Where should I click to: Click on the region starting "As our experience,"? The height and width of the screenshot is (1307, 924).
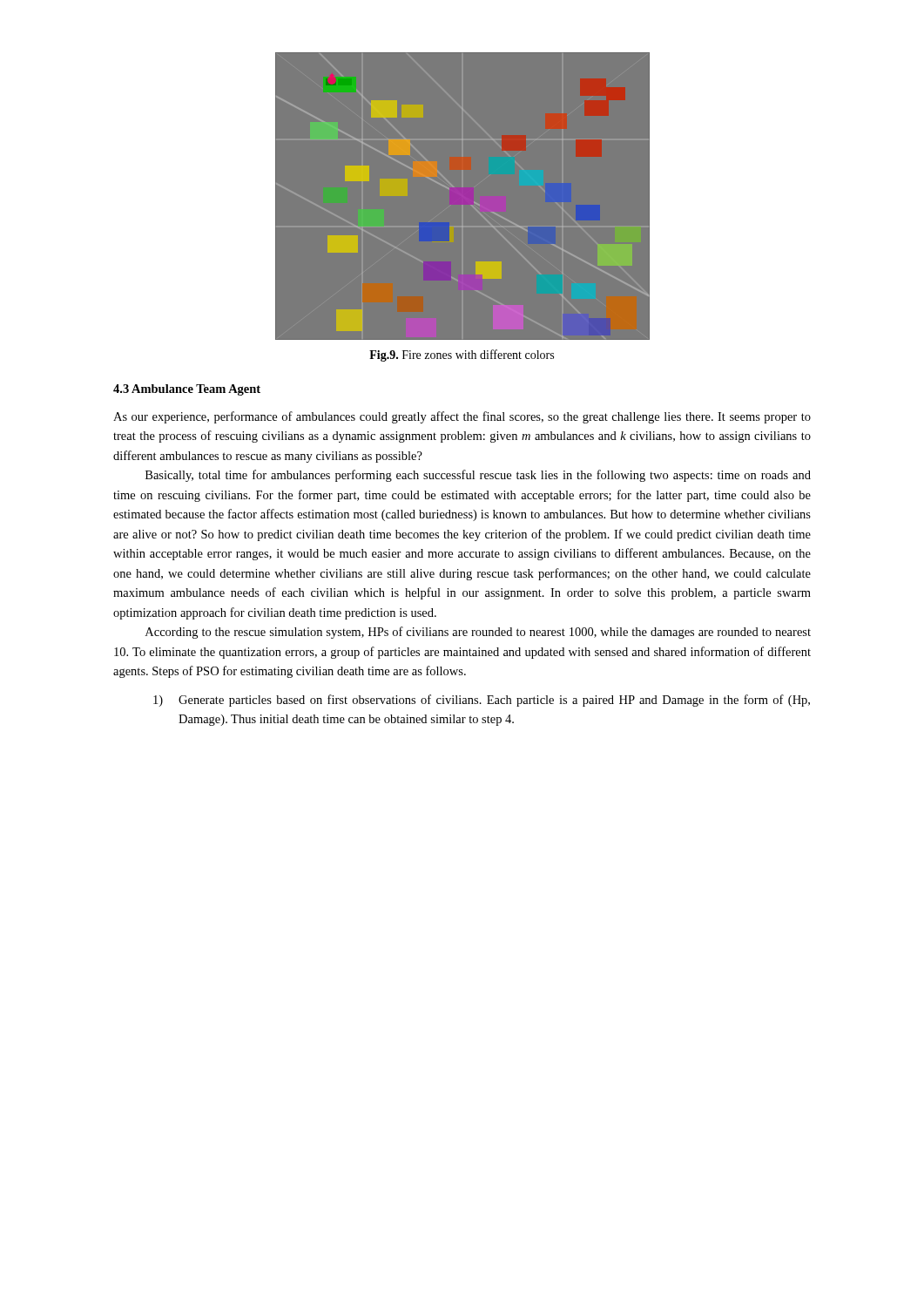462,544
